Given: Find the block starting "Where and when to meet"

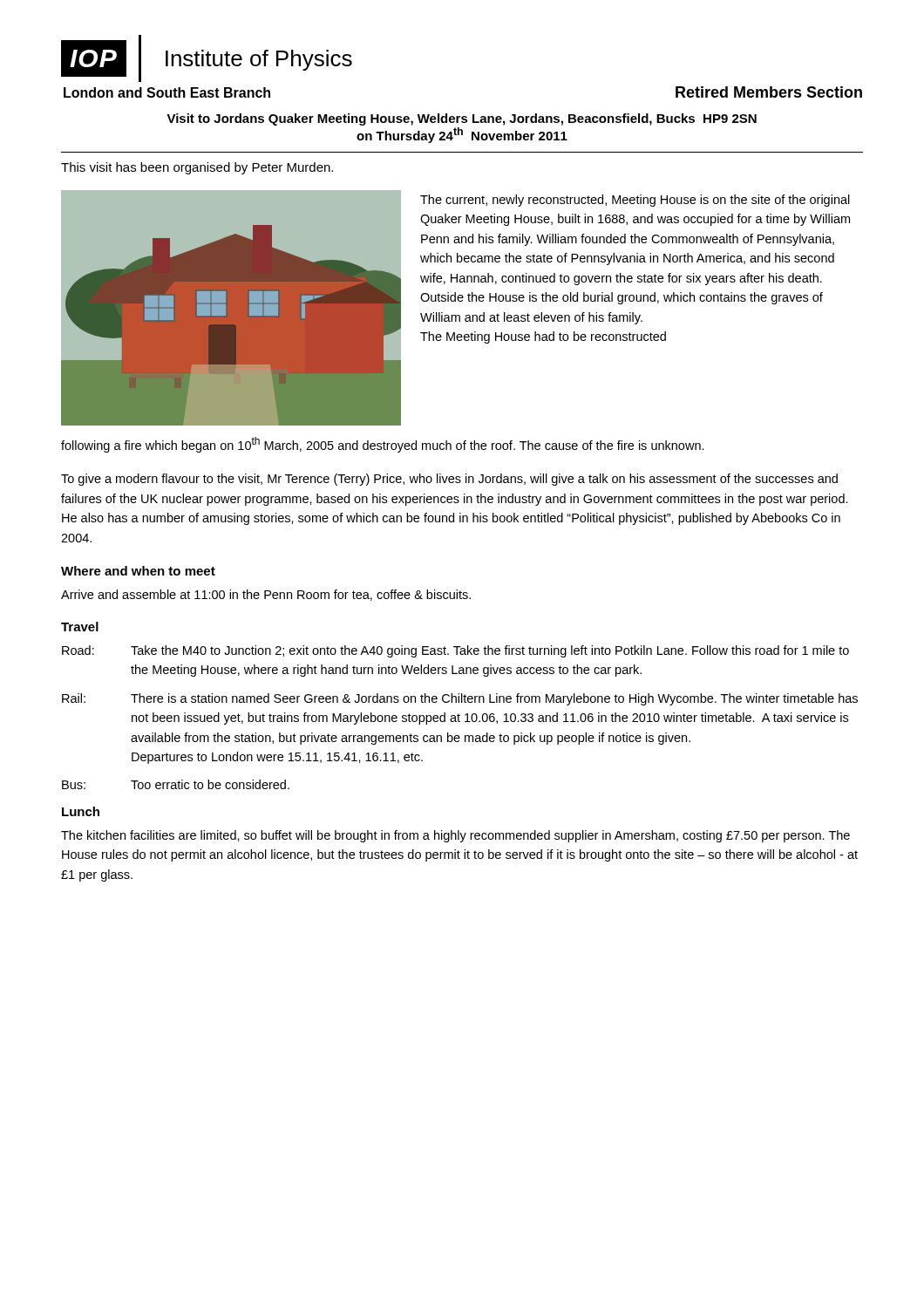Looking at the screenshot, I should coord(138,571).
